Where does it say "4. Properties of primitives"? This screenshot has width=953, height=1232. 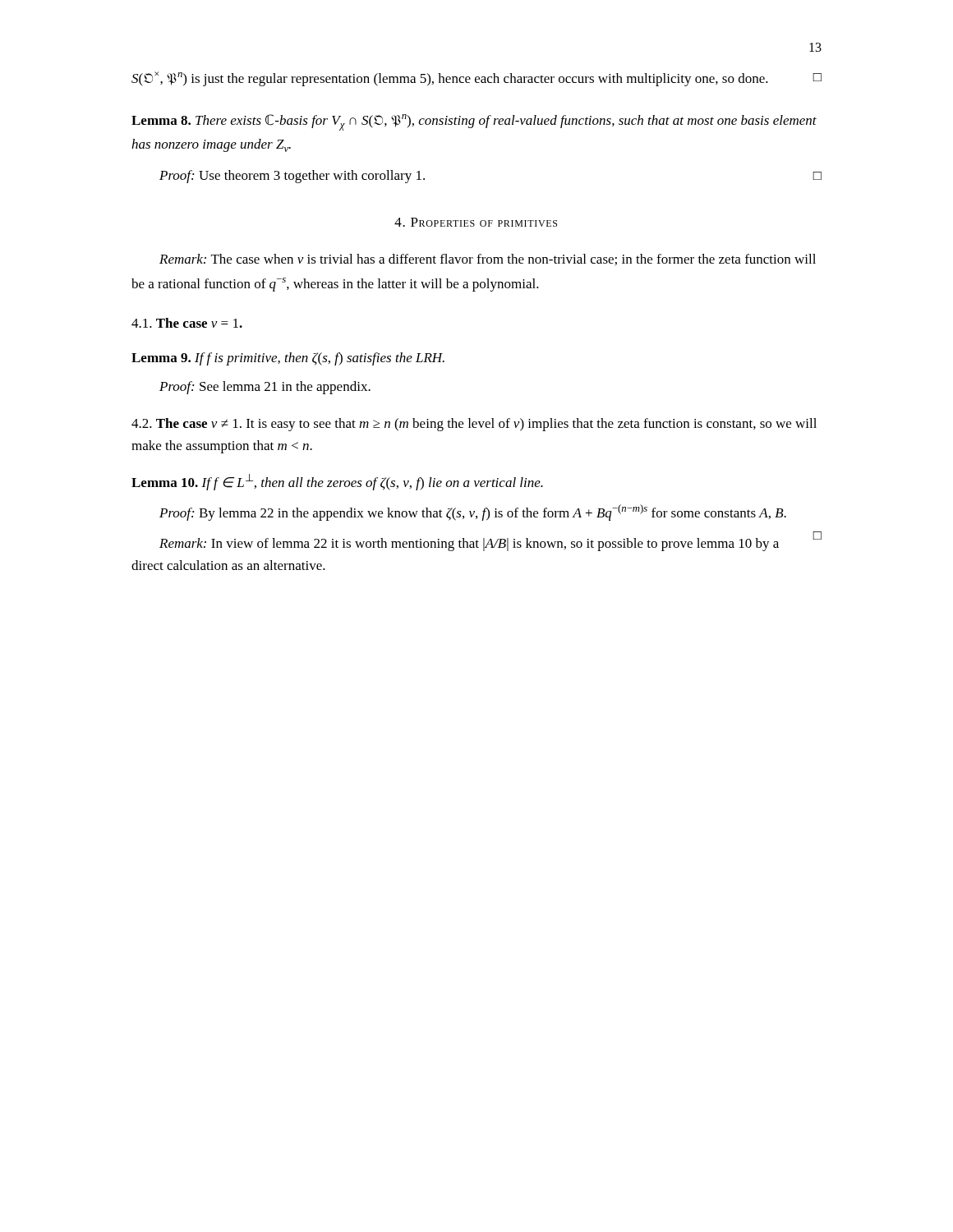(x=476, y=222)
